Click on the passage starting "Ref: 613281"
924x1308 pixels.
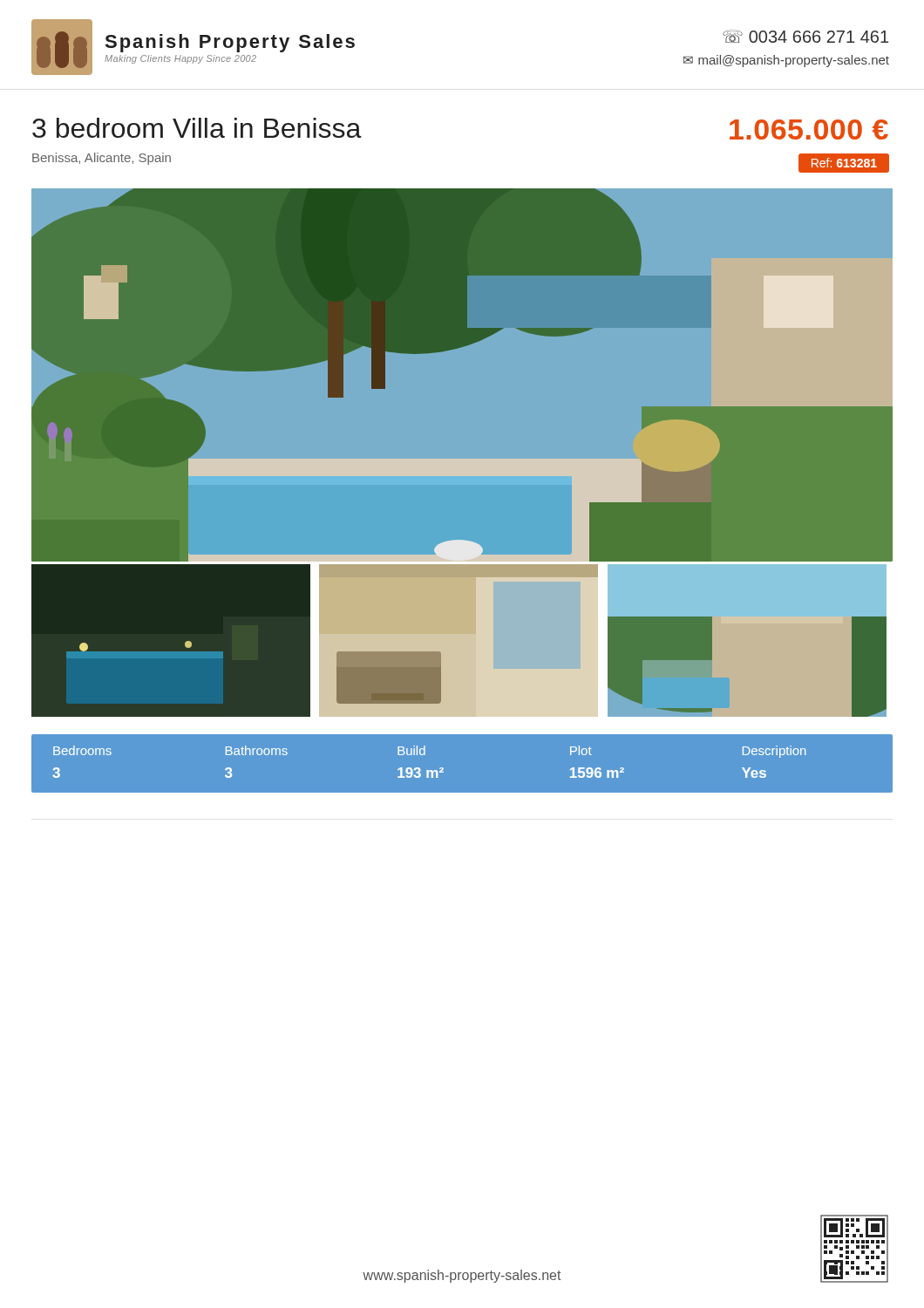(844, 163)
